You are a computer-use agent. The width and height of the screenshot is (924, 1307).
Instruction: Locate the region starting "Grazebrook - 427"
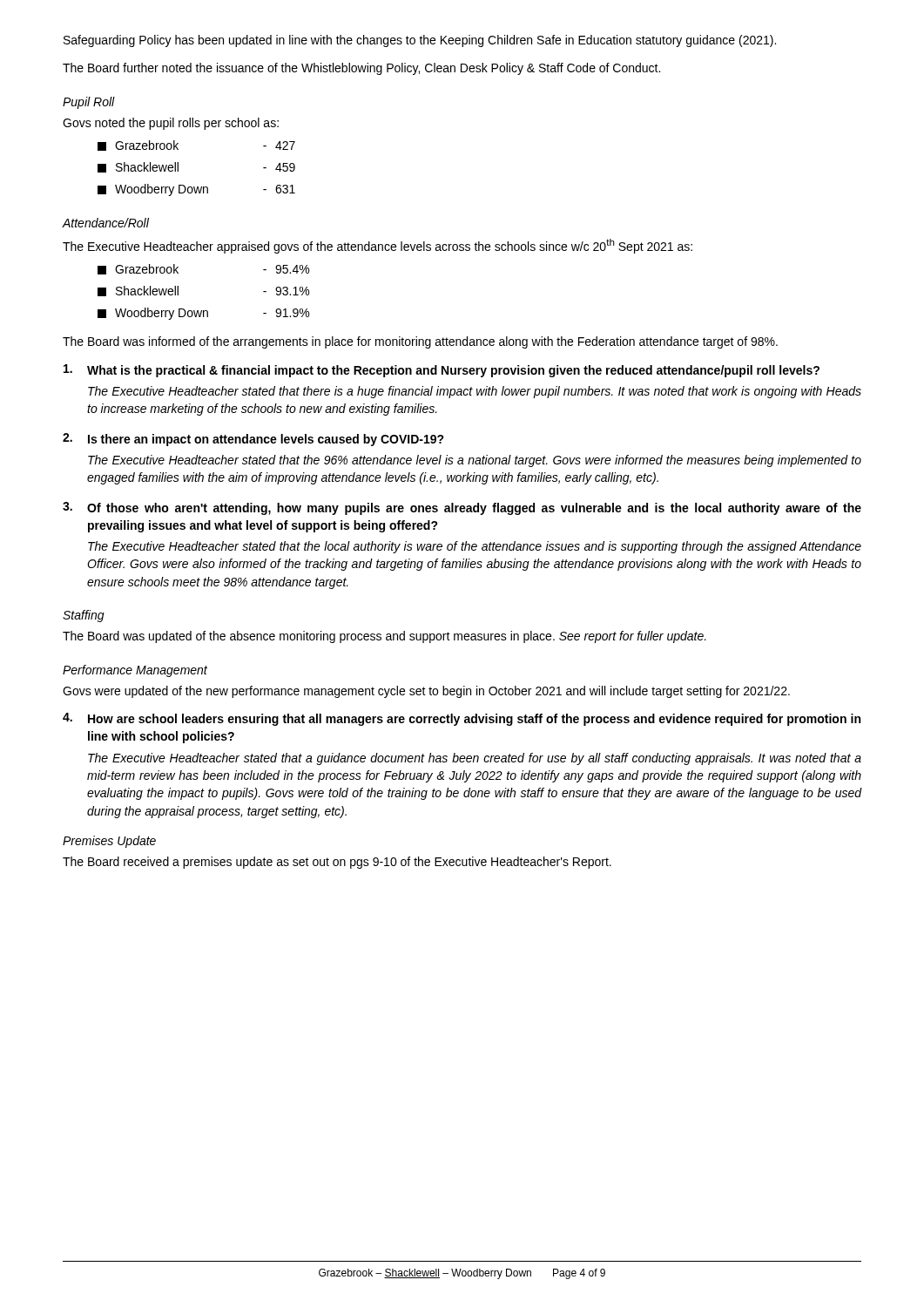pos(134,145)
